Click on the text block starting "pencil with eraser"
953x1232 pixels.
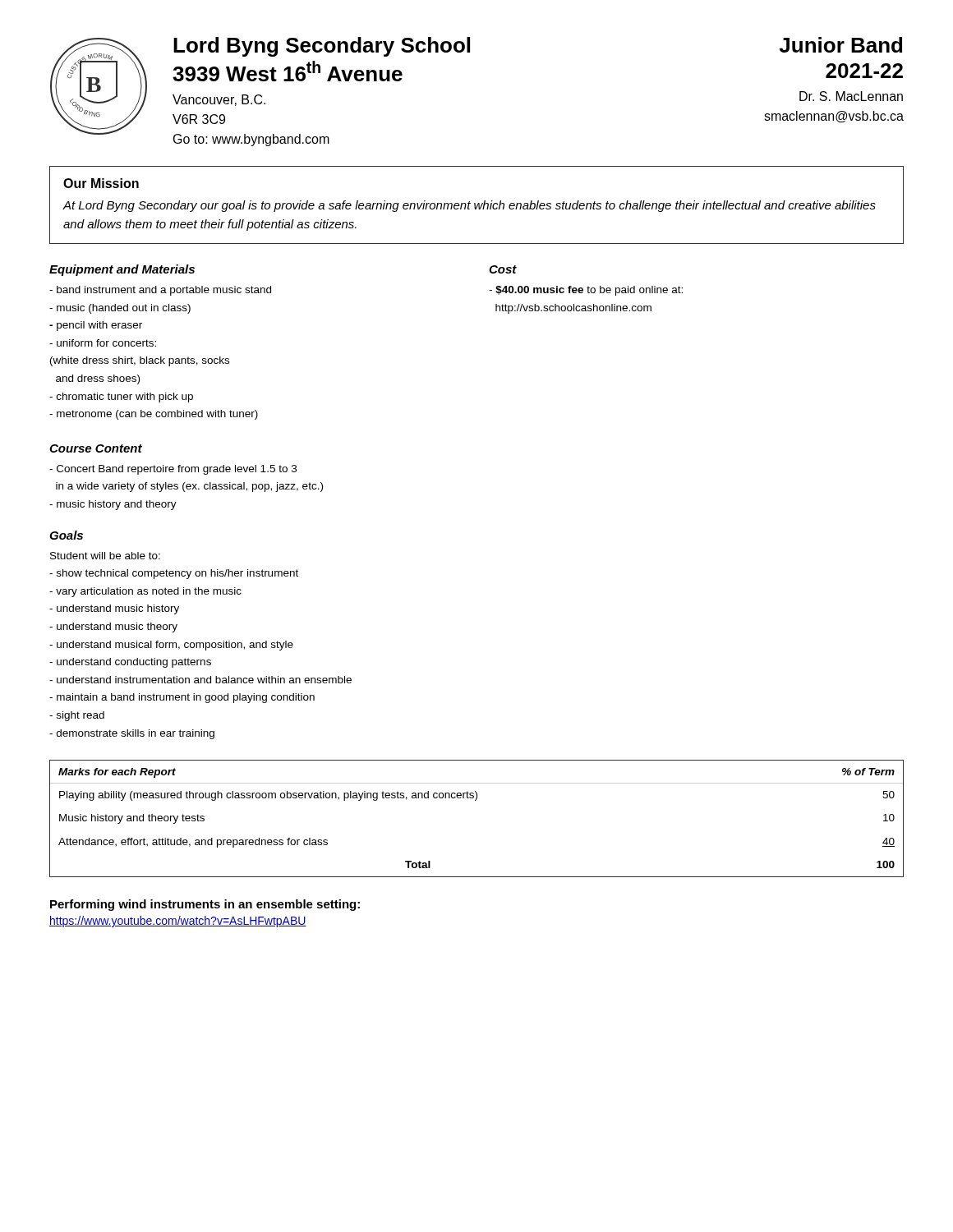pyautogui.click(x=96, y=325)
